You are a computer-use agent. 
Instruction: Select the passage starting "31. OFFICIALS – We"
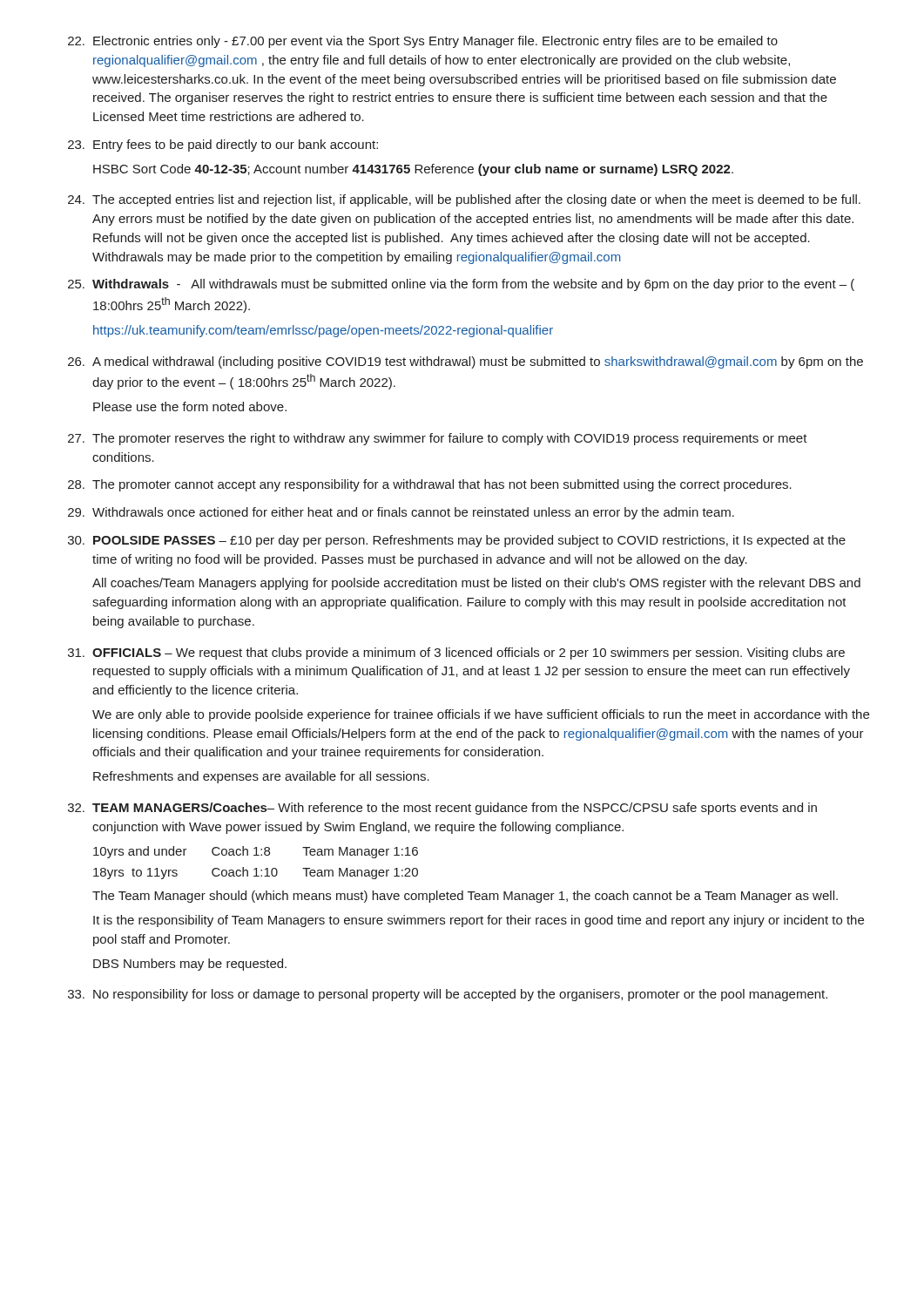pos(462,716)
